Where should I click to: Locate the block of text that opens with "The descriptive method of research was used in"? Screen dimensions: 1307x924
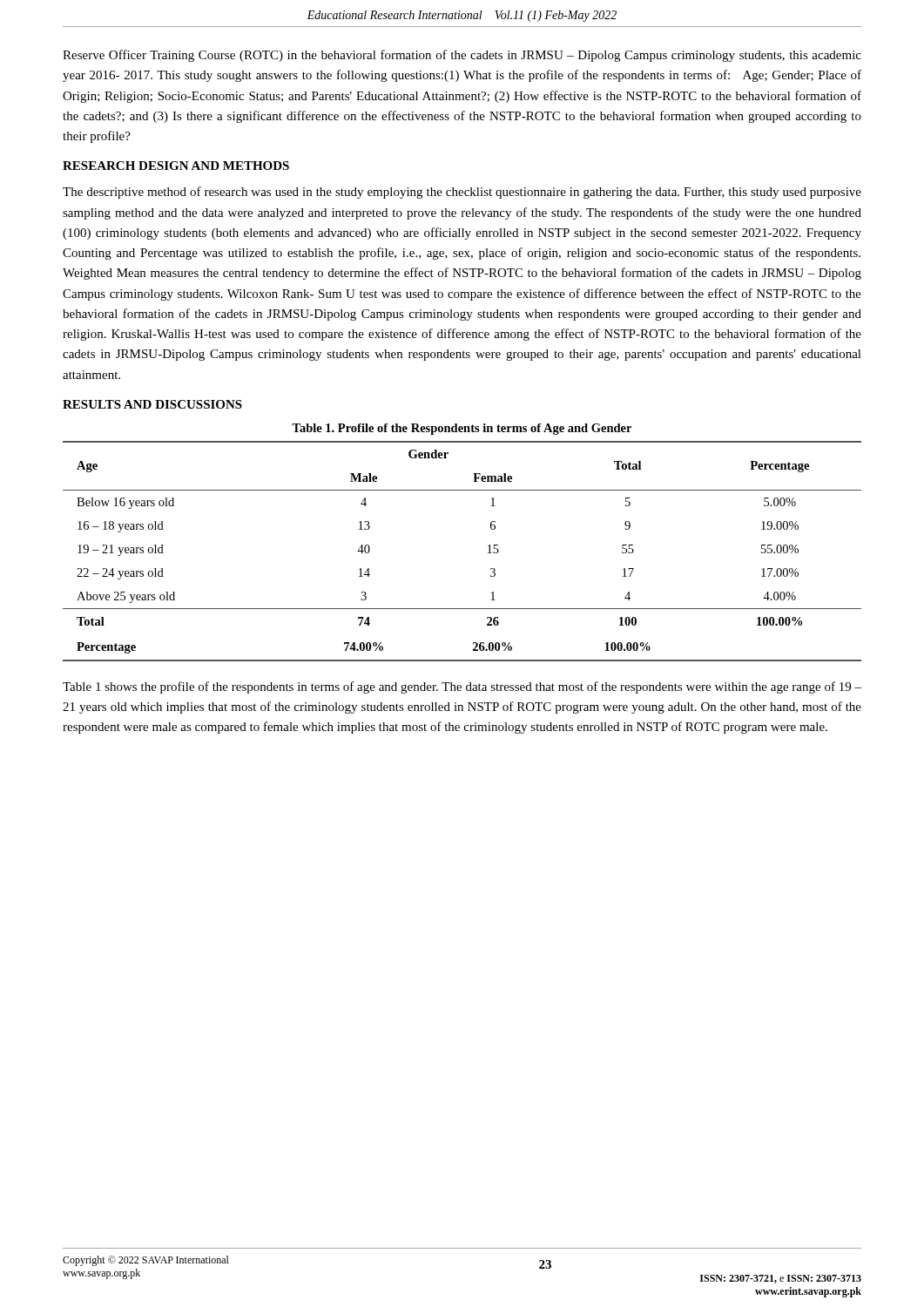coord(462,284)
